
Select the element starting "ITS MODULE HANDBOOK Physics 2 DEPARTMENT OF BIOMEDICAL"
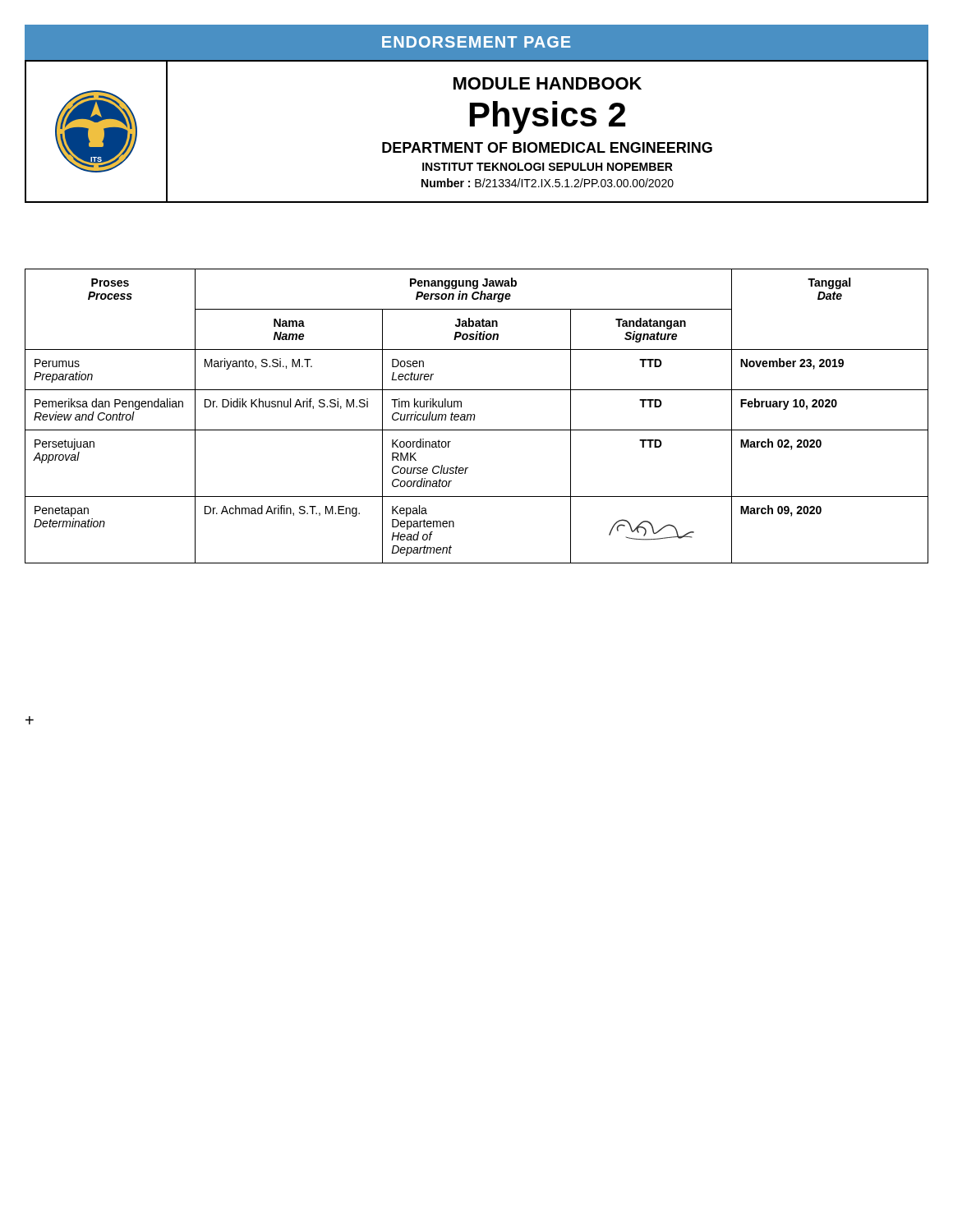coord(476,131)
